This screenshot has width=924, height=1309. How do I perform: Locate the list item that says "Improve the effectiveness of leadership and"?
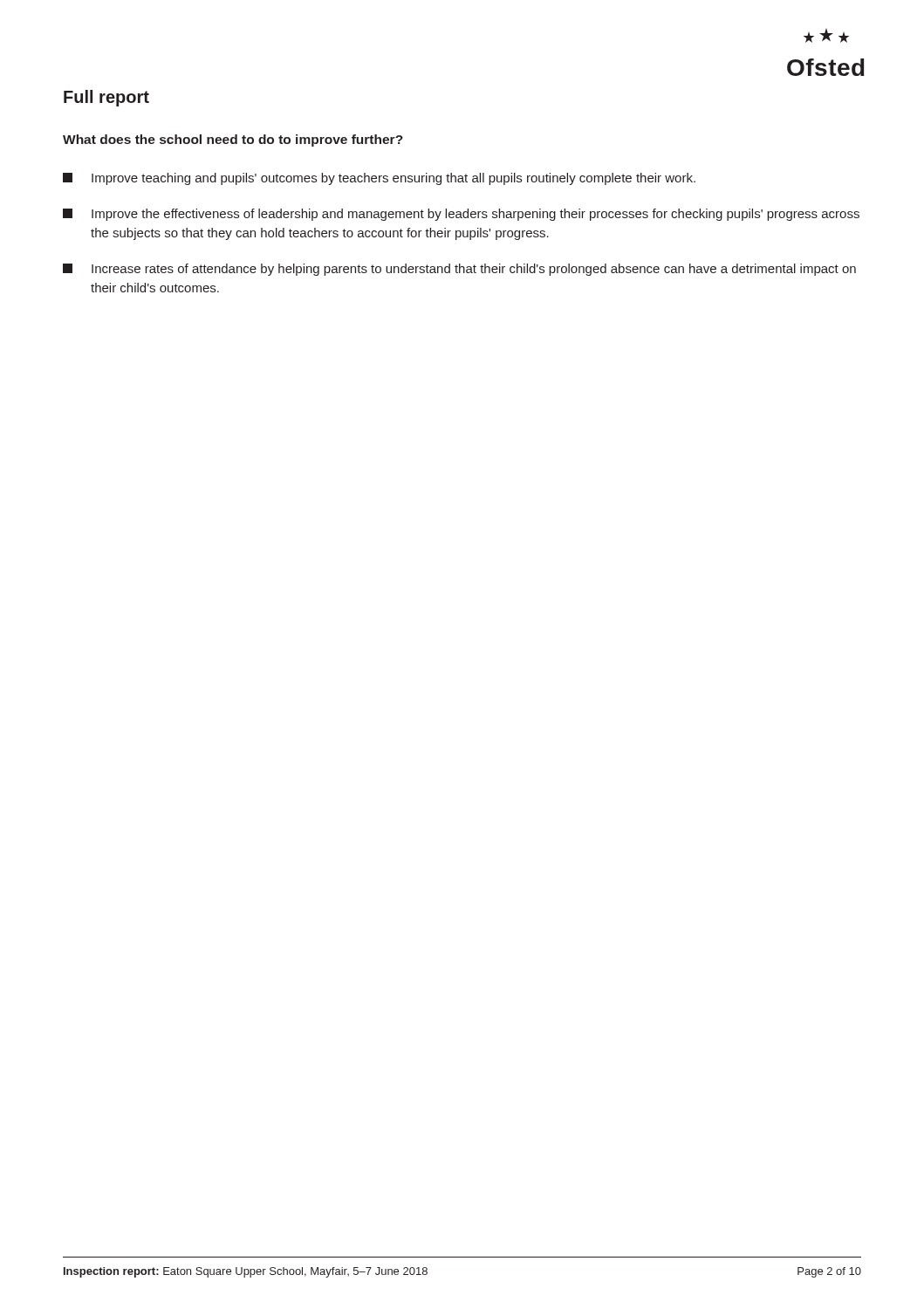(x=462, y=223)
